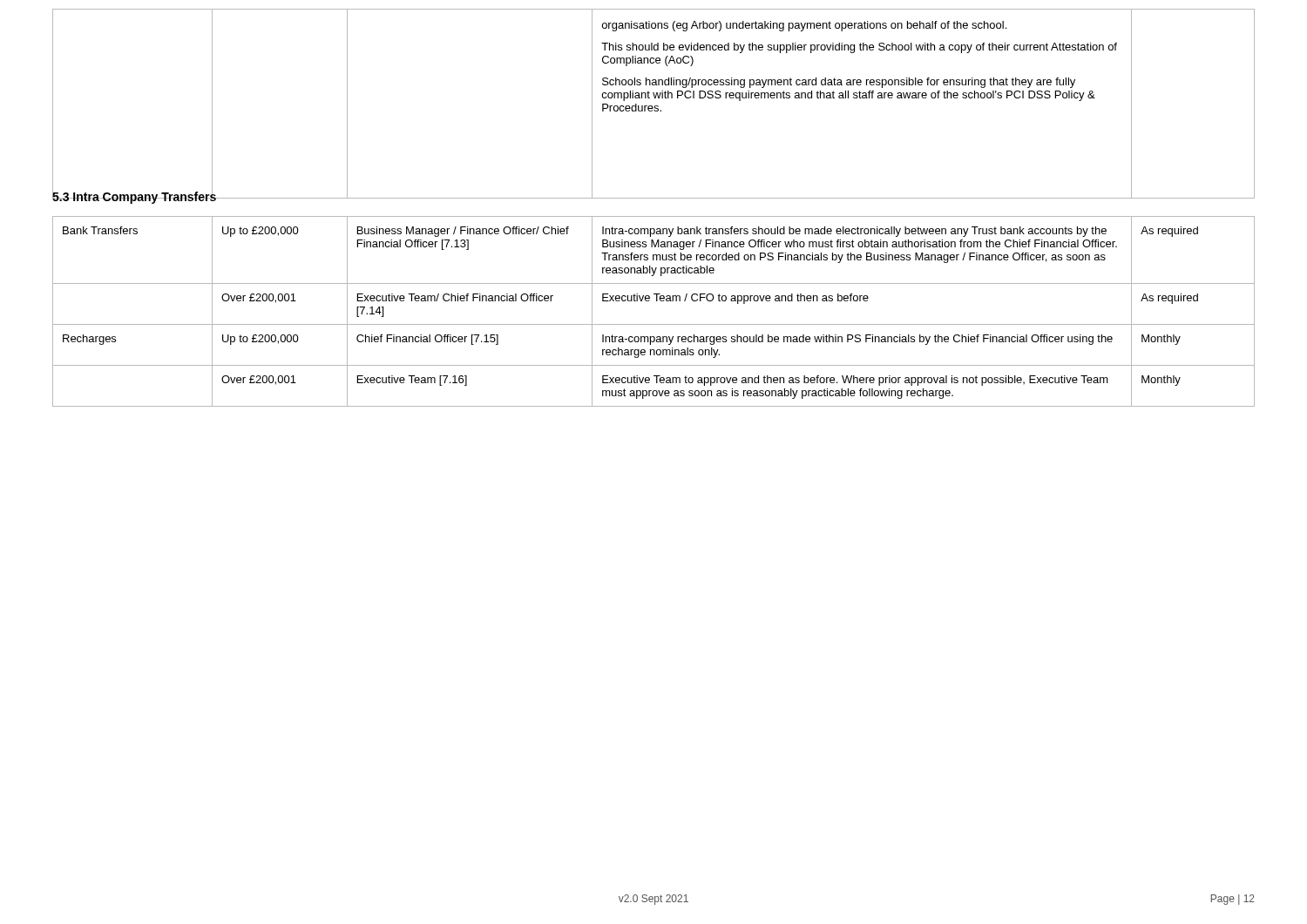Select the table that reads "organisations (eg Arbor)"
The width and height of the screenshot is (1307, 924).
click(x=654, y=104)
